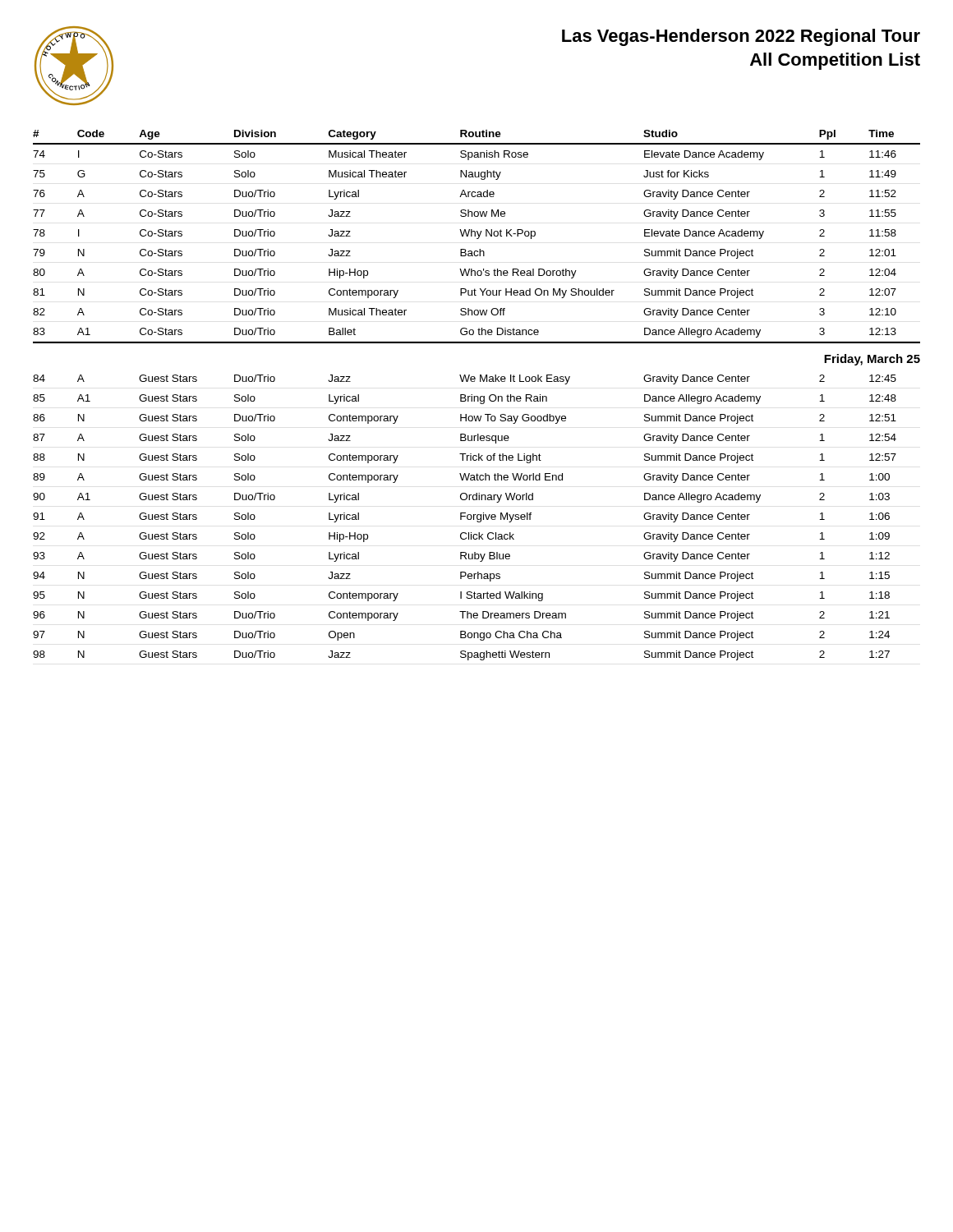
Task: Find the region starting "Las Vegas-Henderson 2022"
Action: (x=741, y=37)
